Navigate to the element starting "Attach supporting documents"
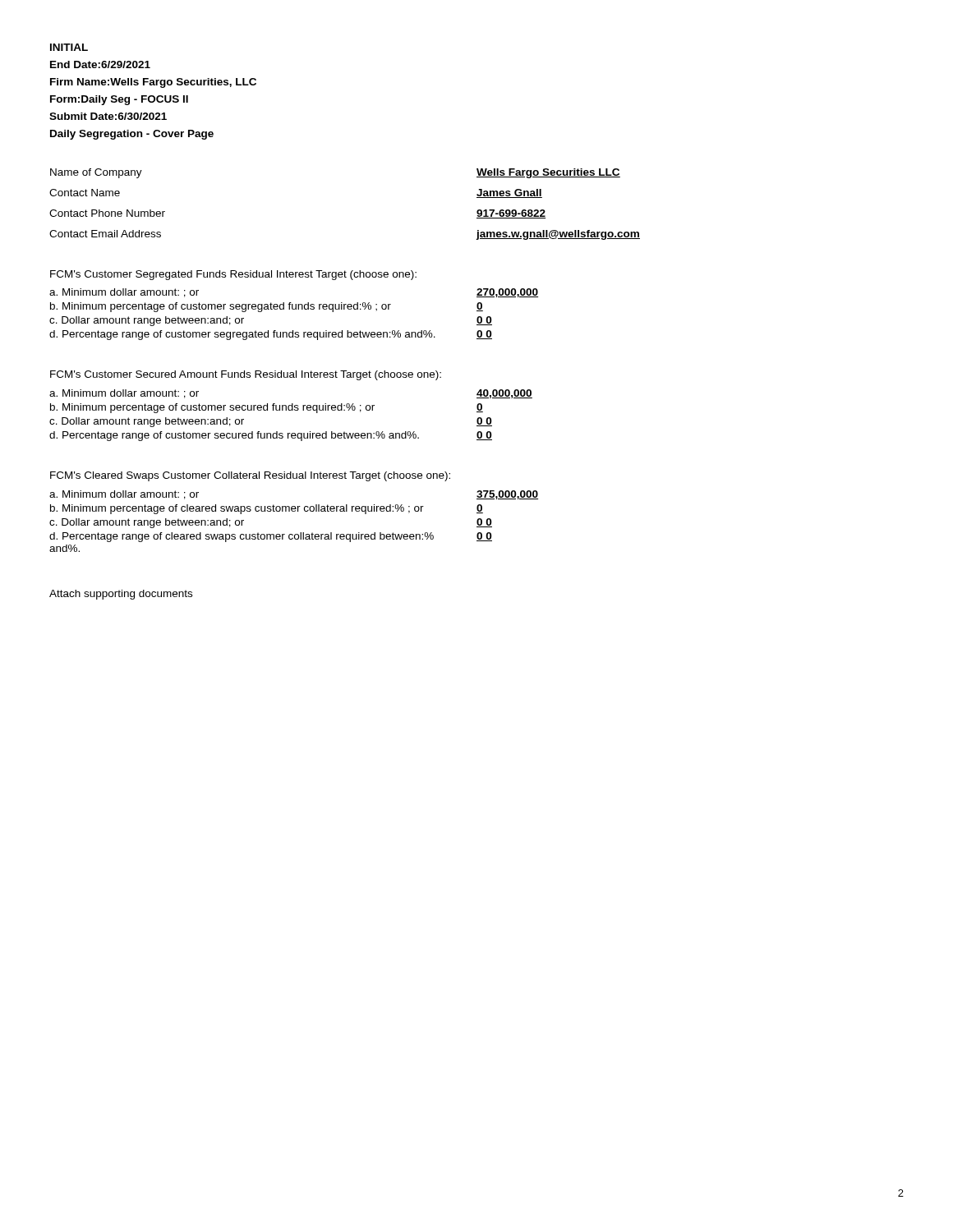 coord(121,594)
